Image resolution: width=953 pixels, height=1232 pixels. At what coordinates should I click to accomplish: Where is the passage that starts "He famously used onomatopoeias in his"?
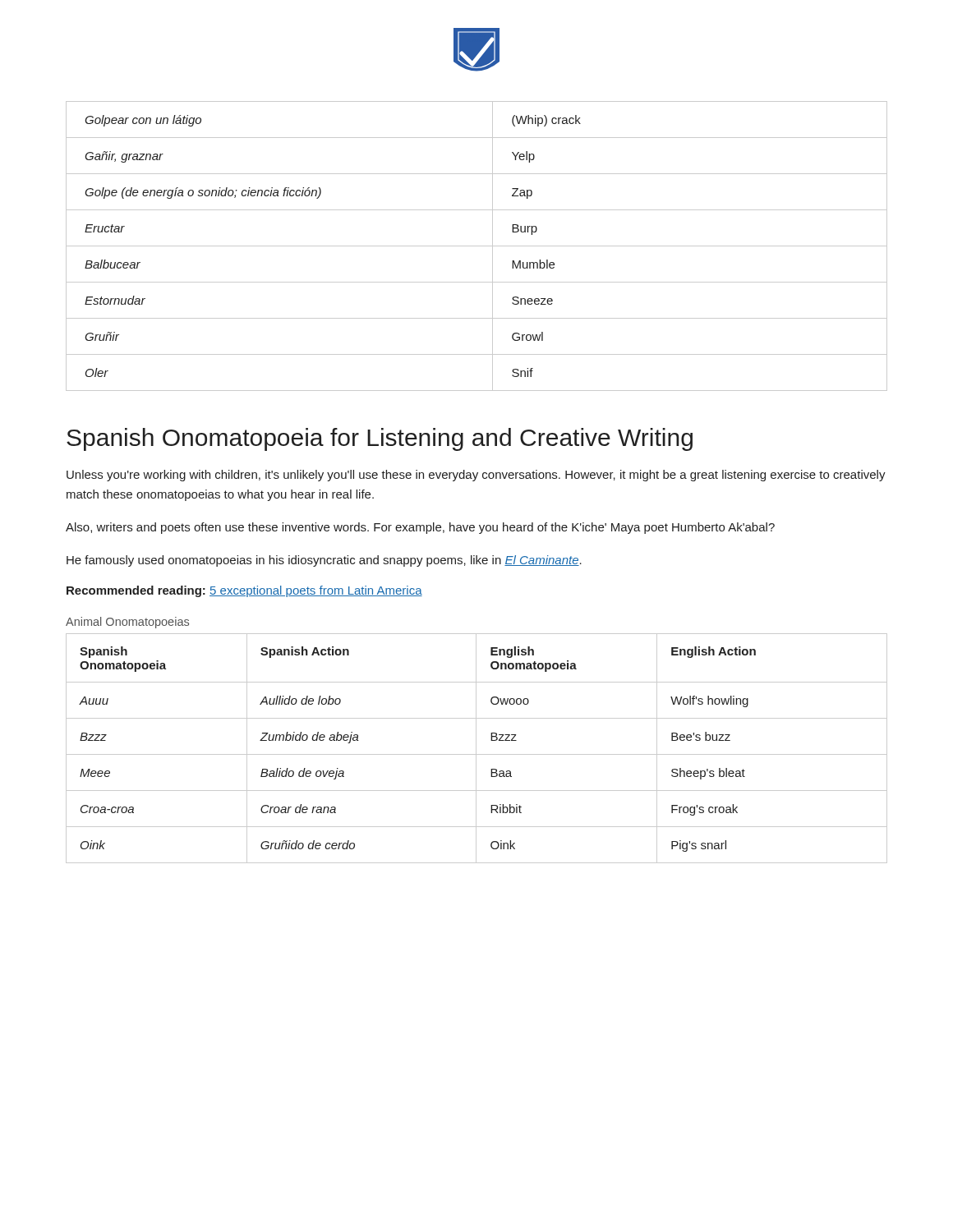coord(476,560)
